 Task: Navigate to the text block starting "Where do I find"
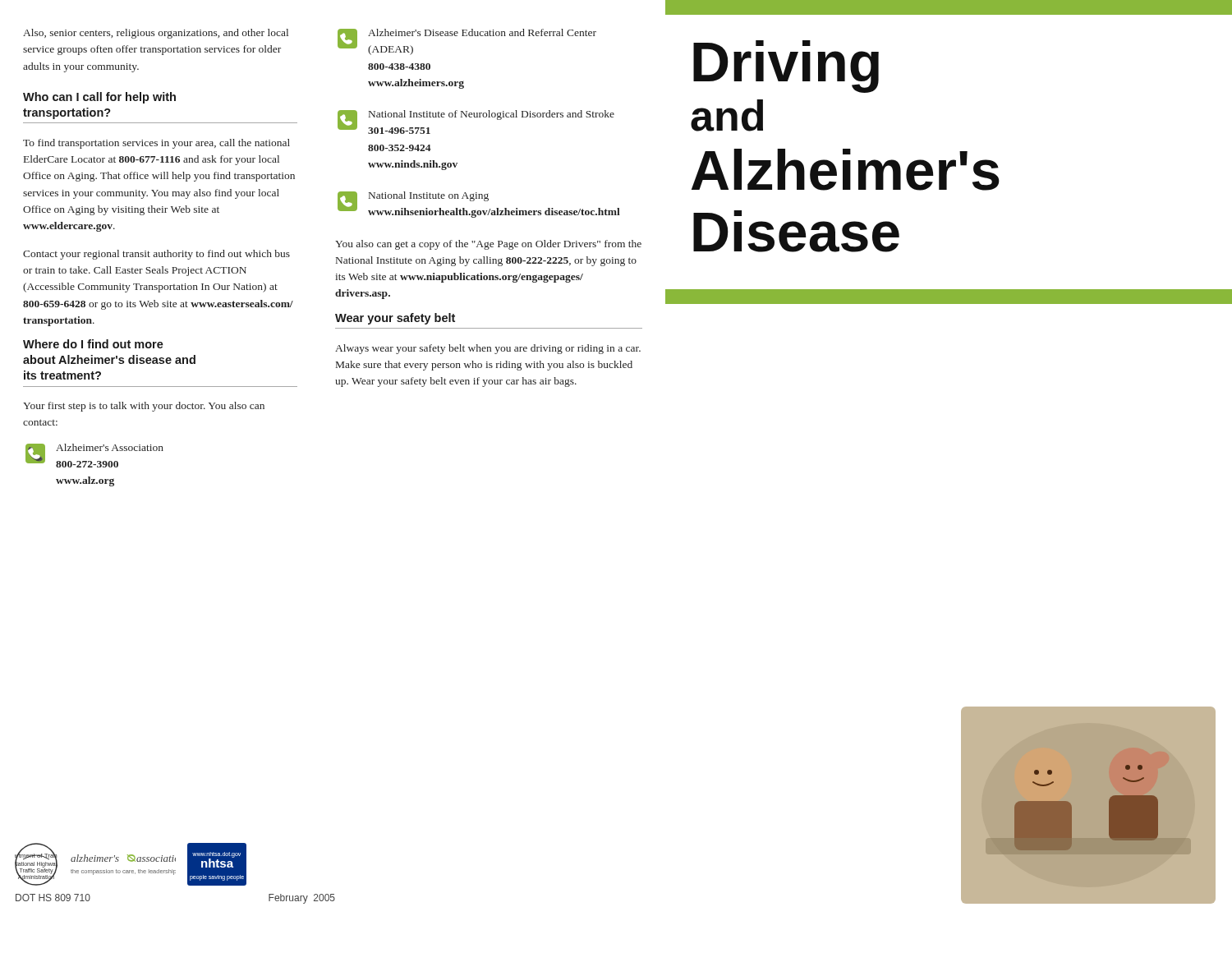pos(160,362)
